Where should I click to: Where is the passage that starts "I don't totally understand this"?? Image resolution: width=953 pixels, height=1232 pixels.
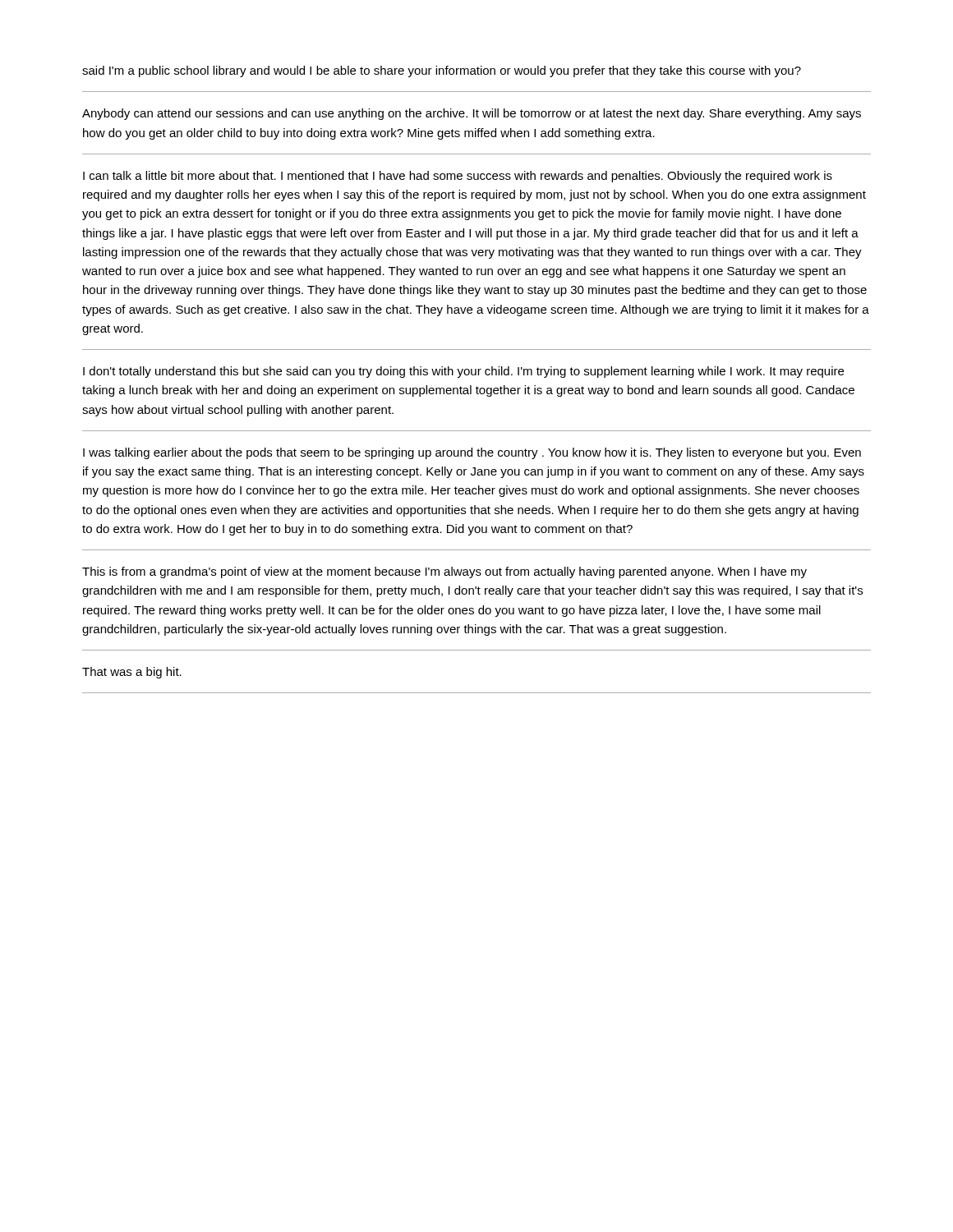[x=476, y=390]
